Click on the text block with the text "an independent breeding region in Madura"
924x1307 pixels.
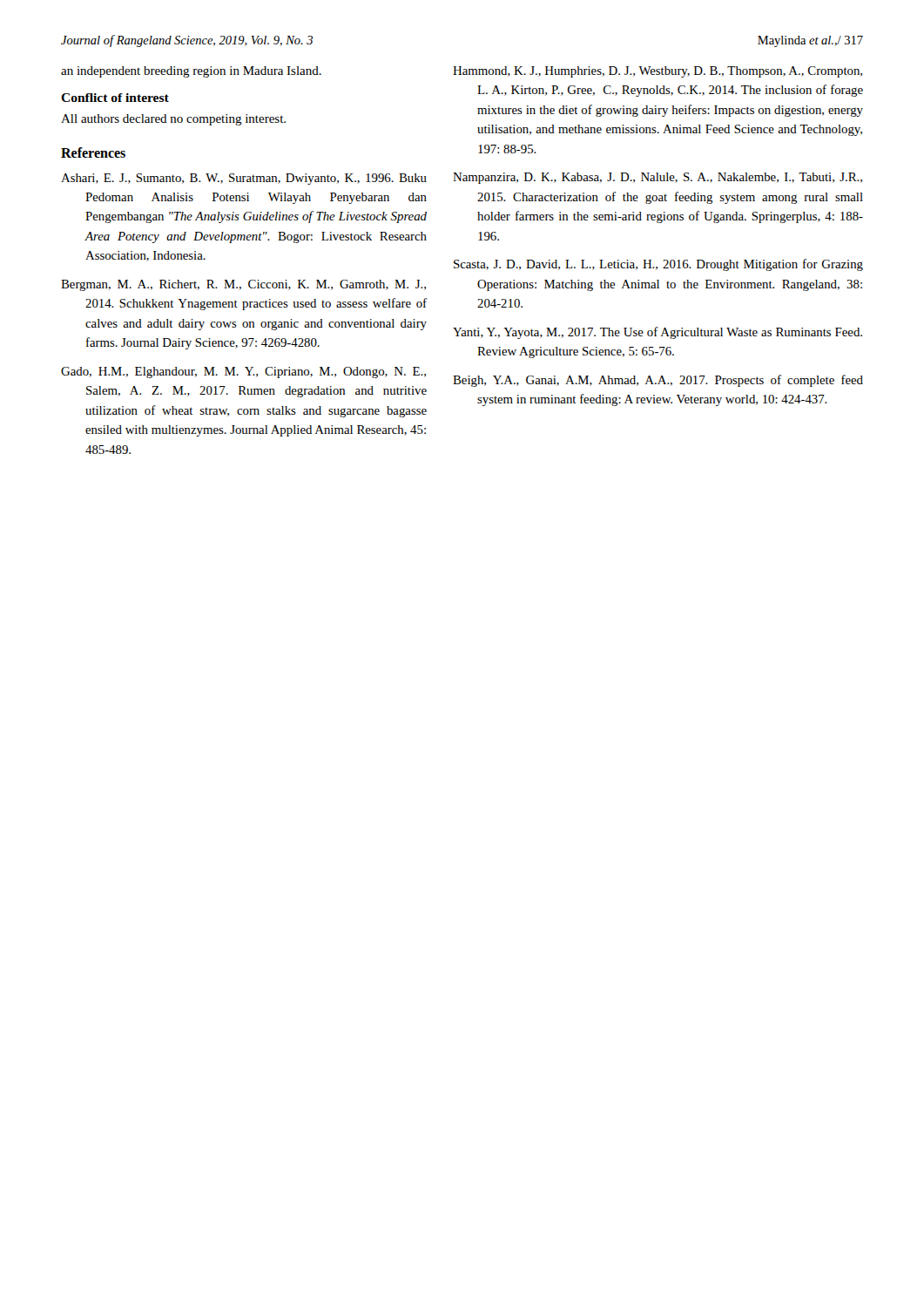[191, 71]
